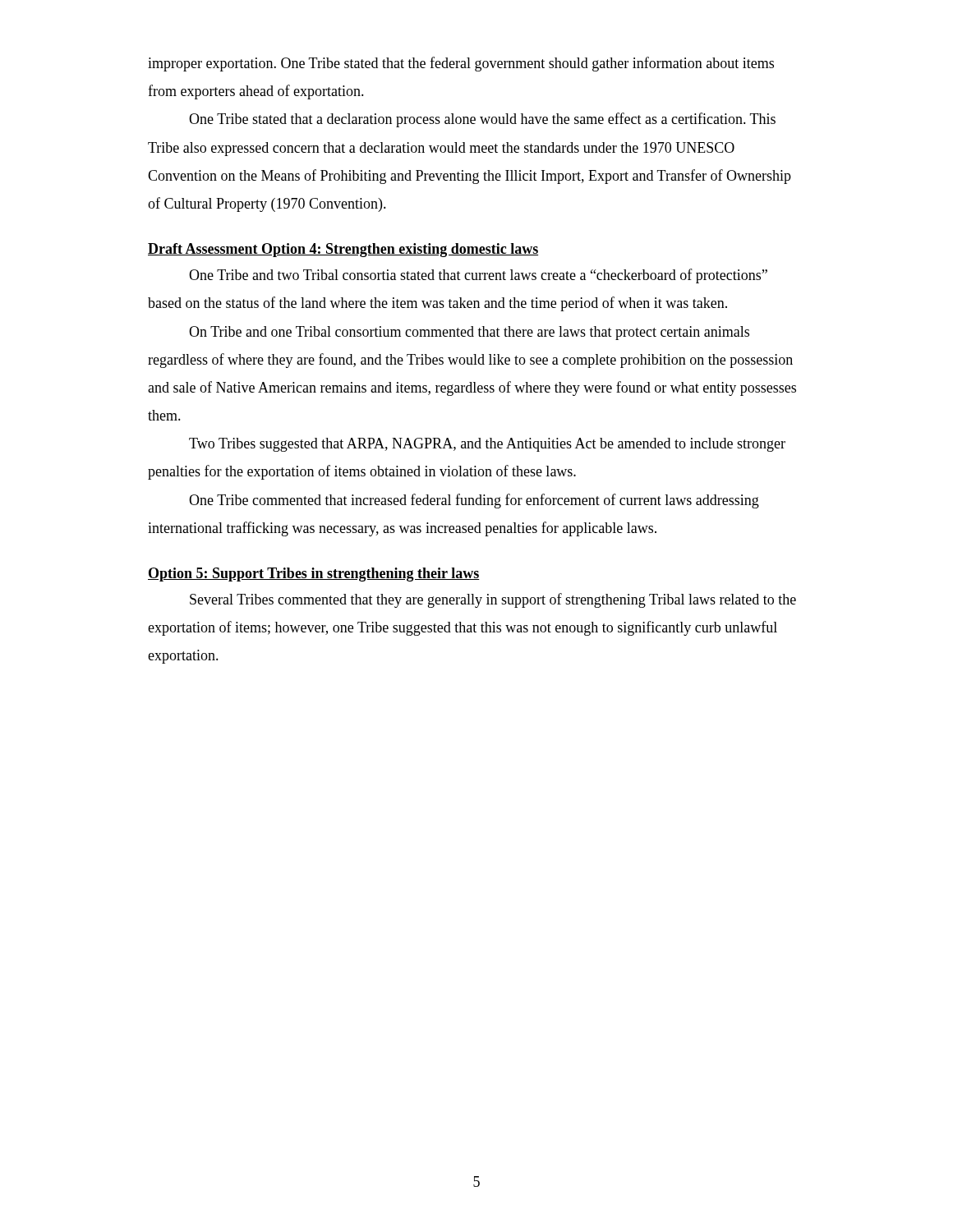Find the region starting "On Tribe and"

tap(476, 374)
